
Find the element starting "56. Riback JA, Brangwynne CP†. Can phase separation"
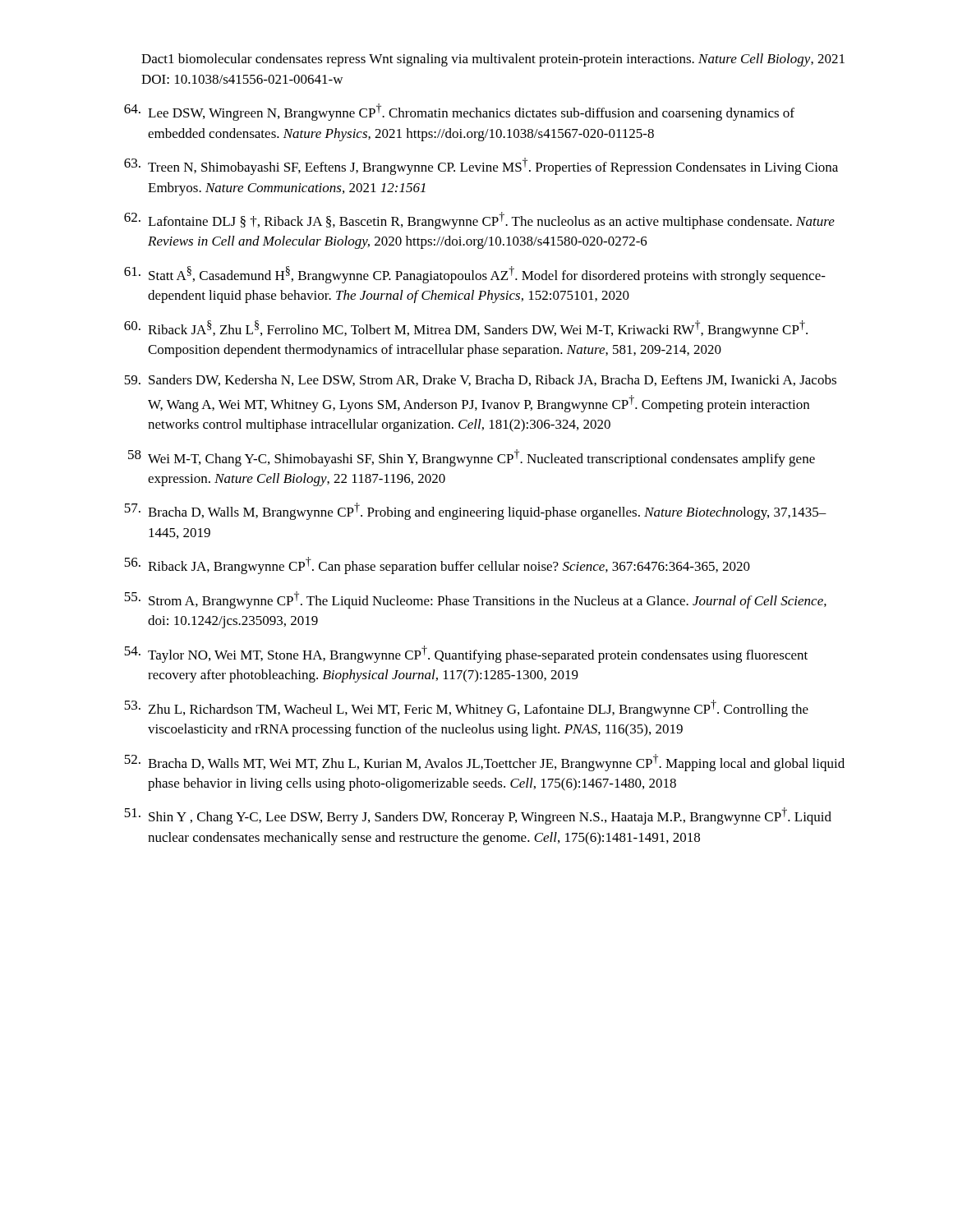click(476, 565)
